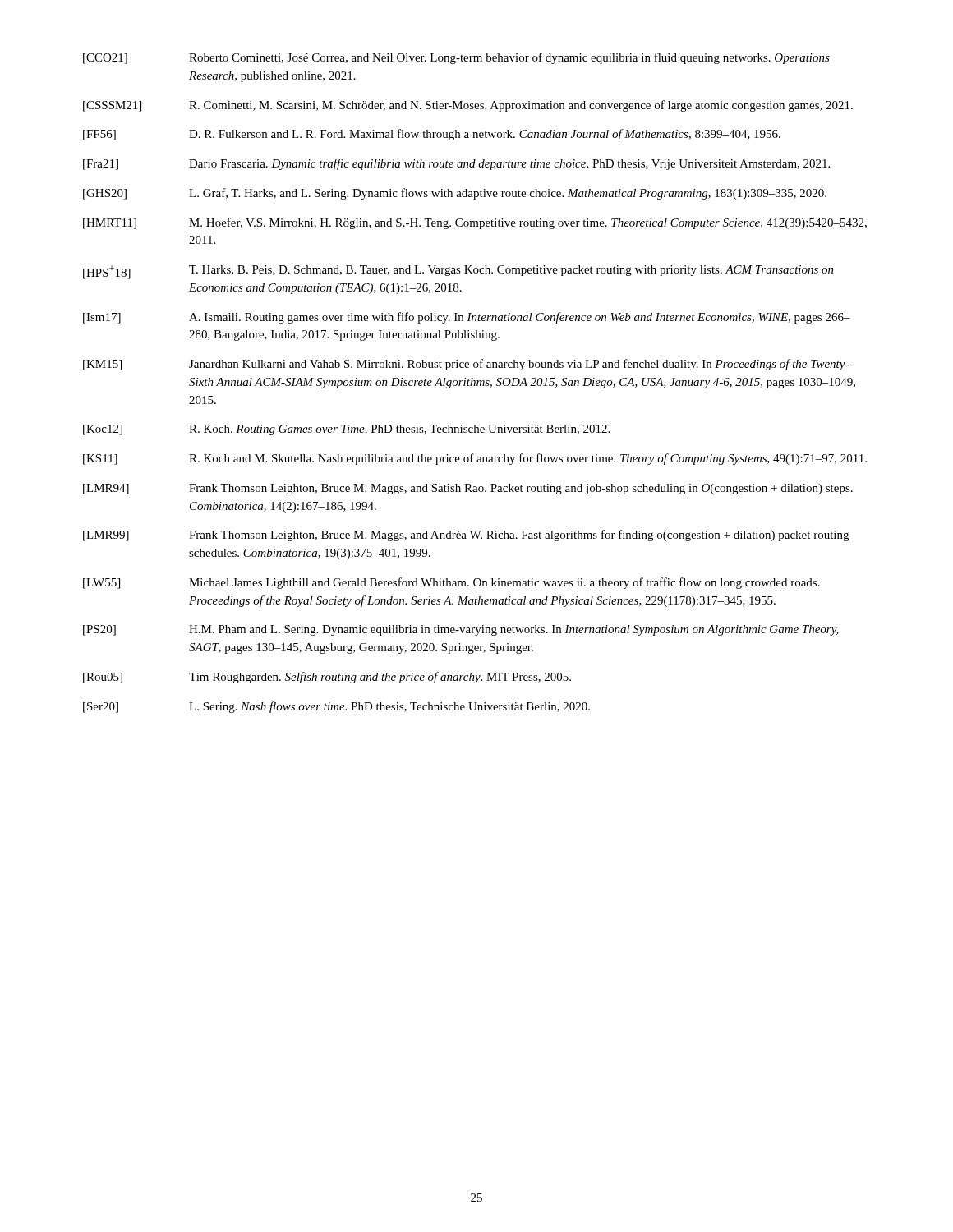Point to the text starting "[LMR99] Frank Thomson Leighton,"
The image size is (953, 1232).
click(x=476, y=545)
